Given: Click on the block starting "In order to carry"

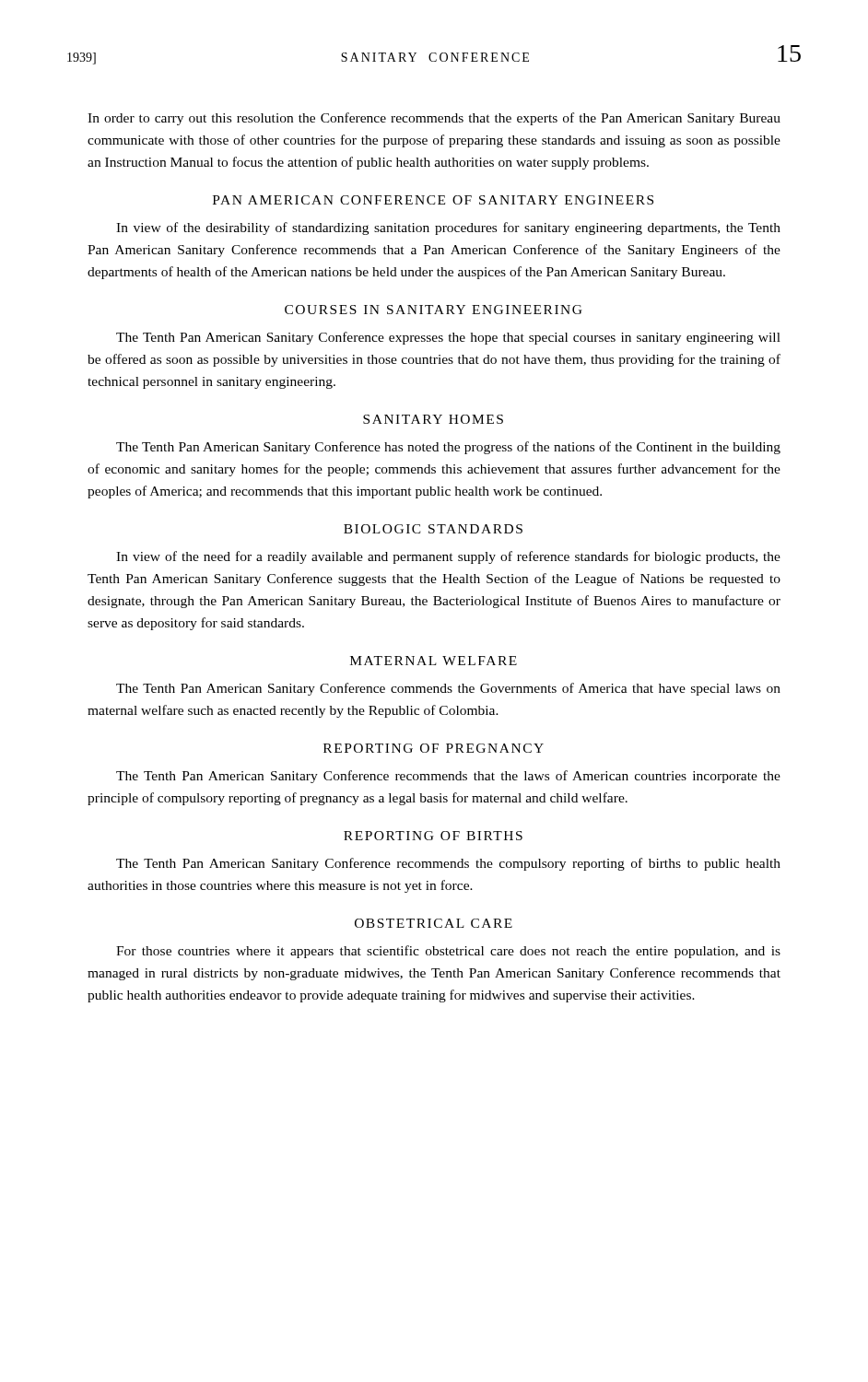Looking at the screenshot, I should click(434, 140).
